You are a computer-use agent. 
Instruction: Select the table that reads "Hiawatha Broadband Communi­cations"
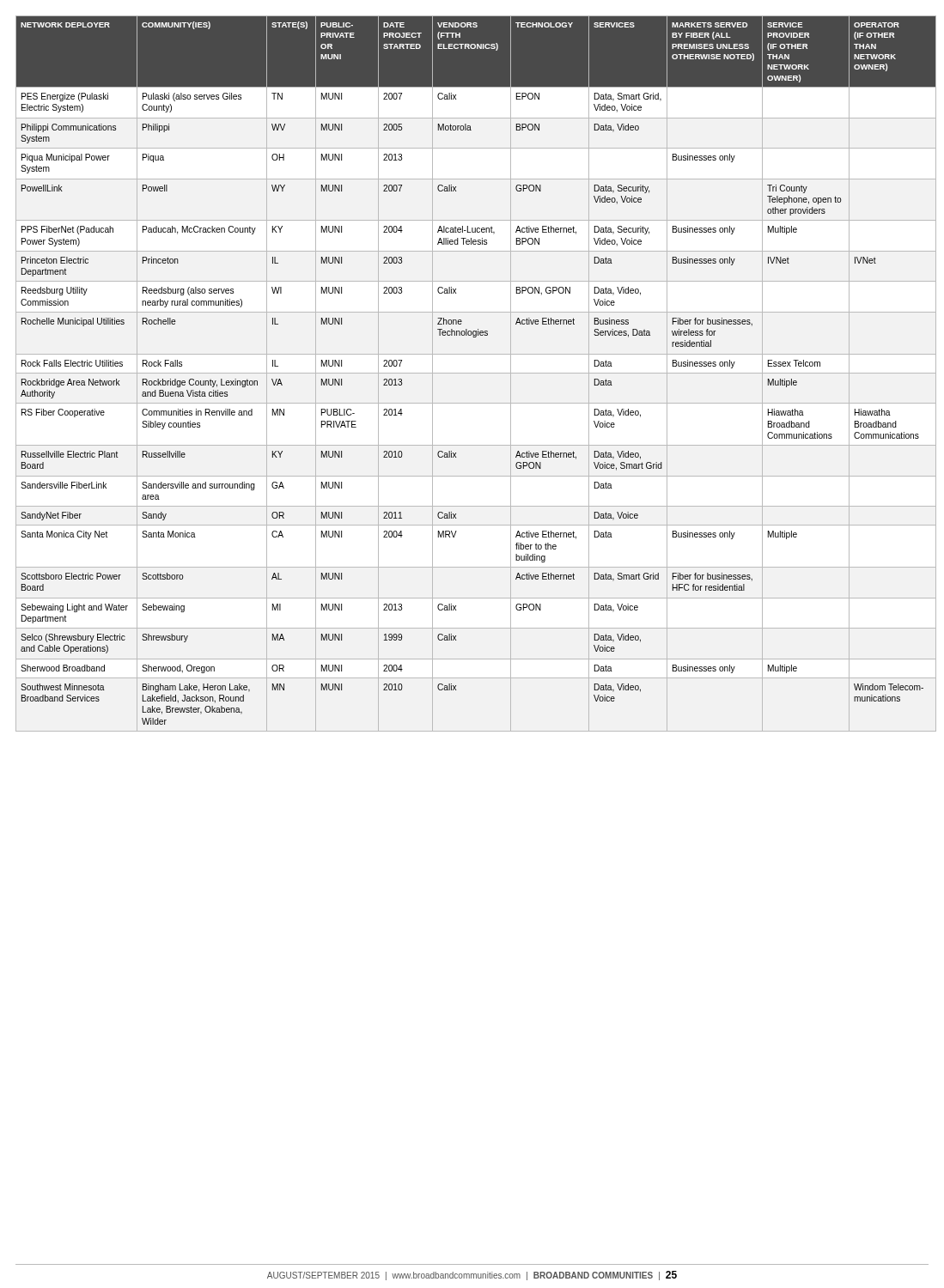472,373
